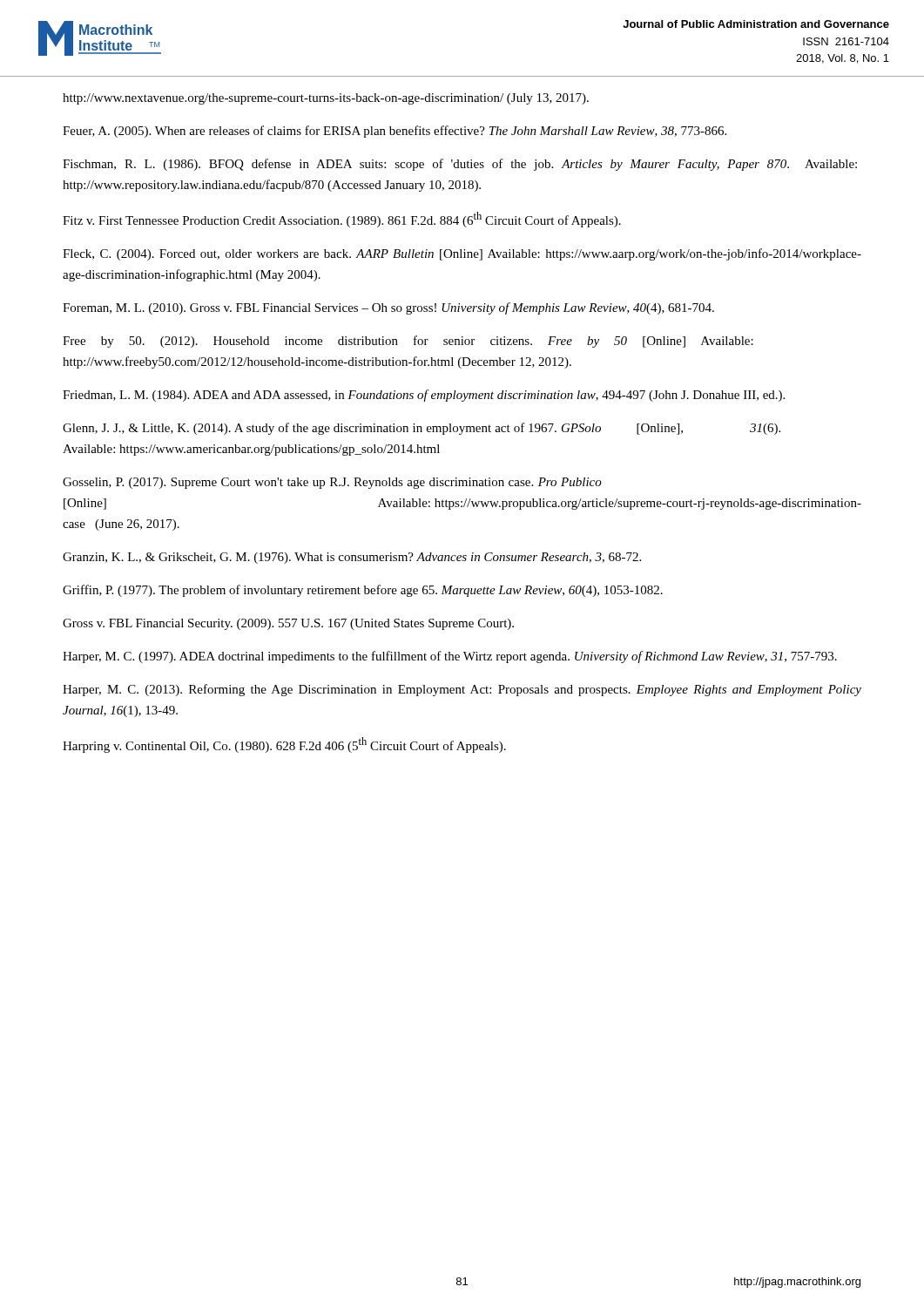
Task: Click on the element starting "Fleck, C. (2004). Forced out, older workers"
Action: (x=462, y=264)
